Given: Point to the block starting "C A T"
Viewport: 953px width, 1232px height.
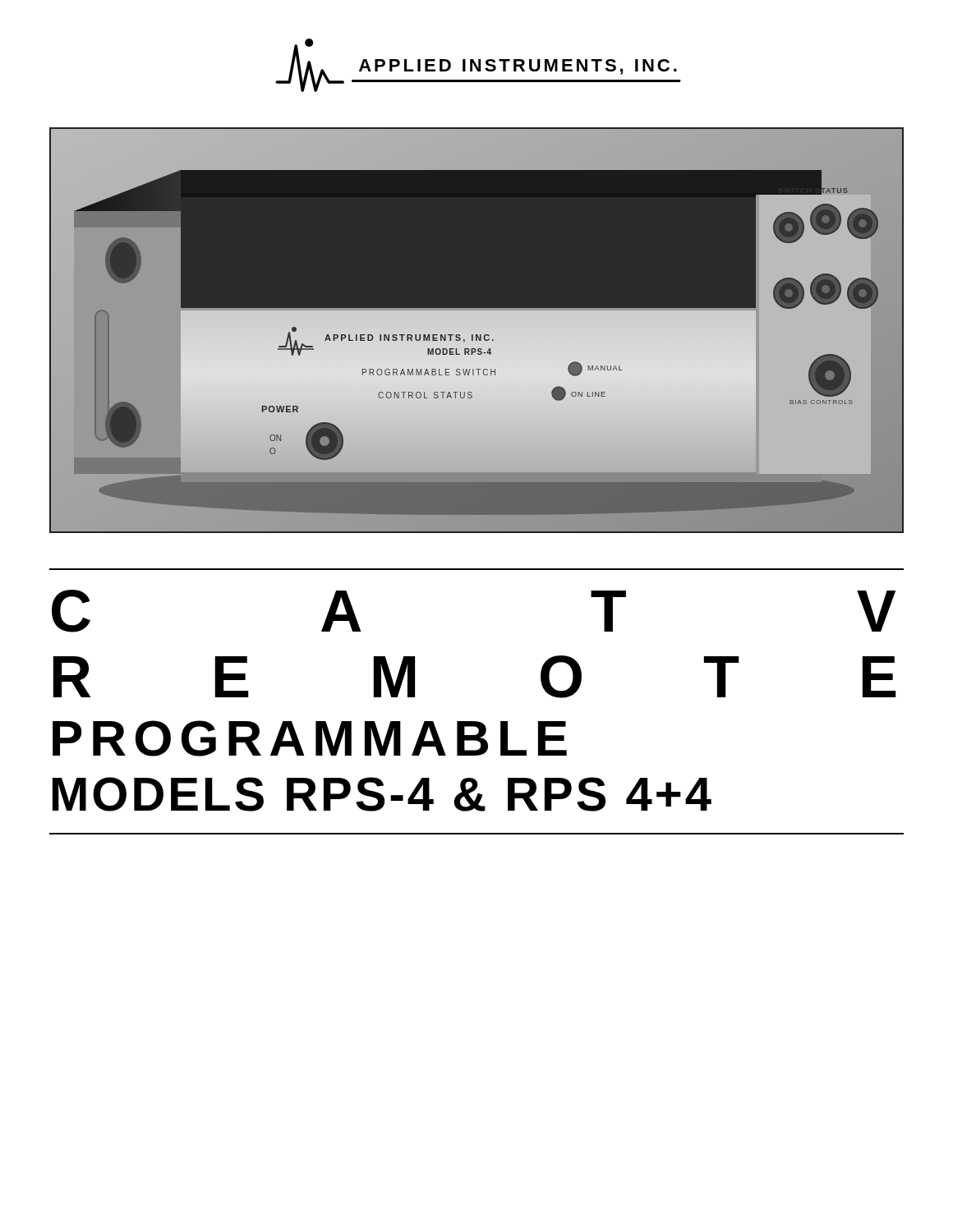Looking at the screenshot, I should [476, 701].
